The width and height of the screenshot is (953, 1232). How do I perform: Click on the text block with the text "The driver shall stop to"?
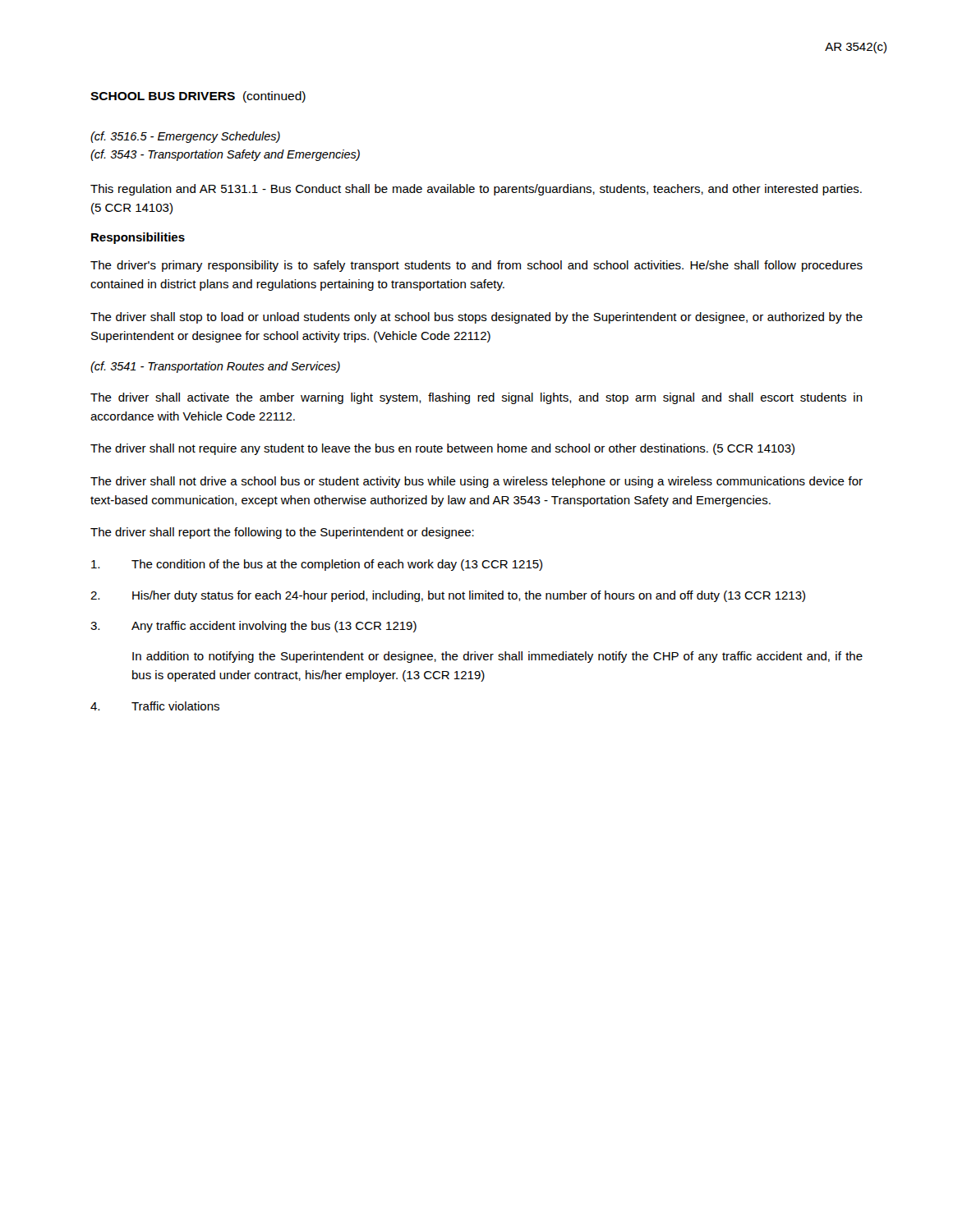pos(476,326)
